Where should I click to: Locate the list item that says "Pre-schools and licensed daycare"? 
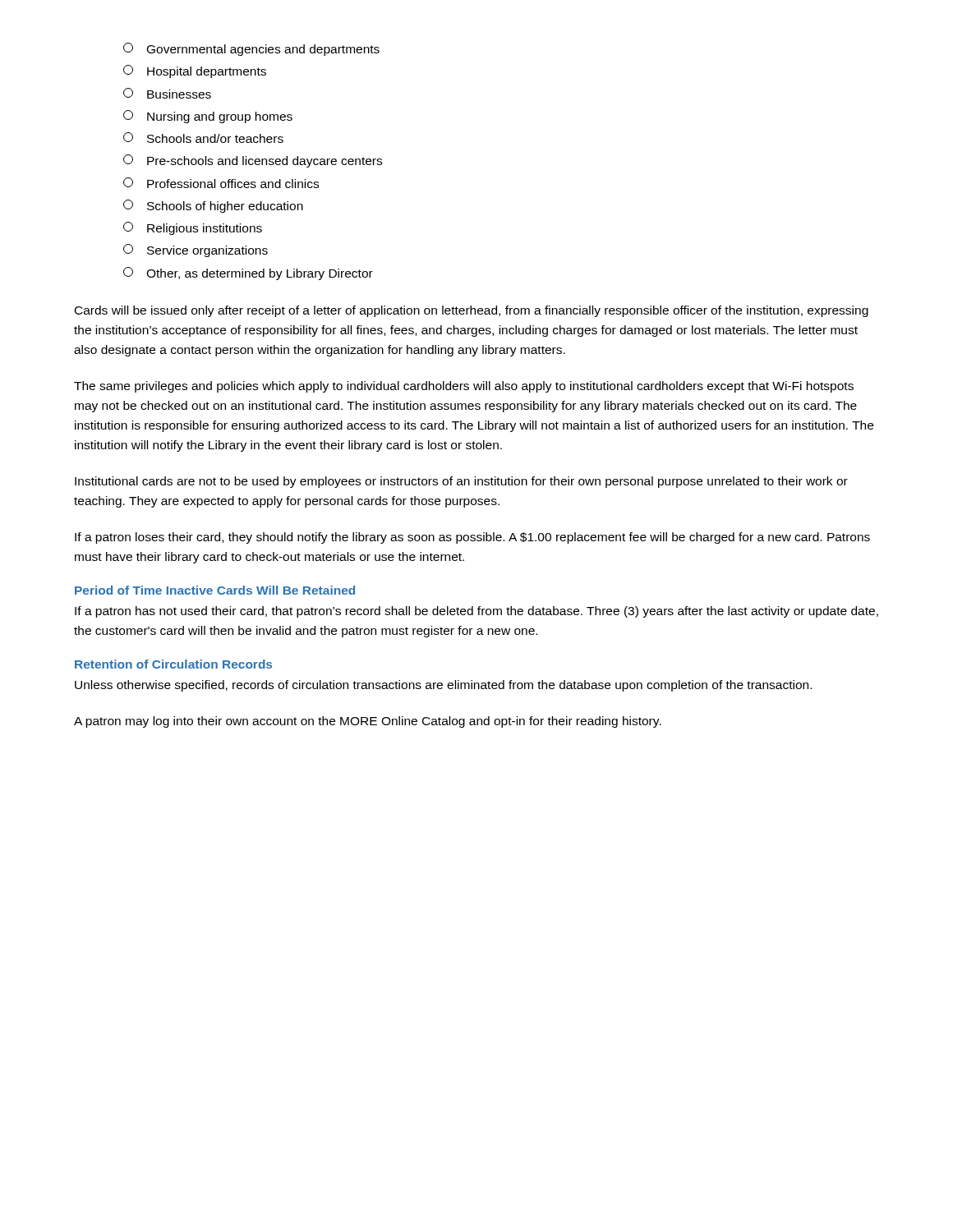(x=253, y=161)
